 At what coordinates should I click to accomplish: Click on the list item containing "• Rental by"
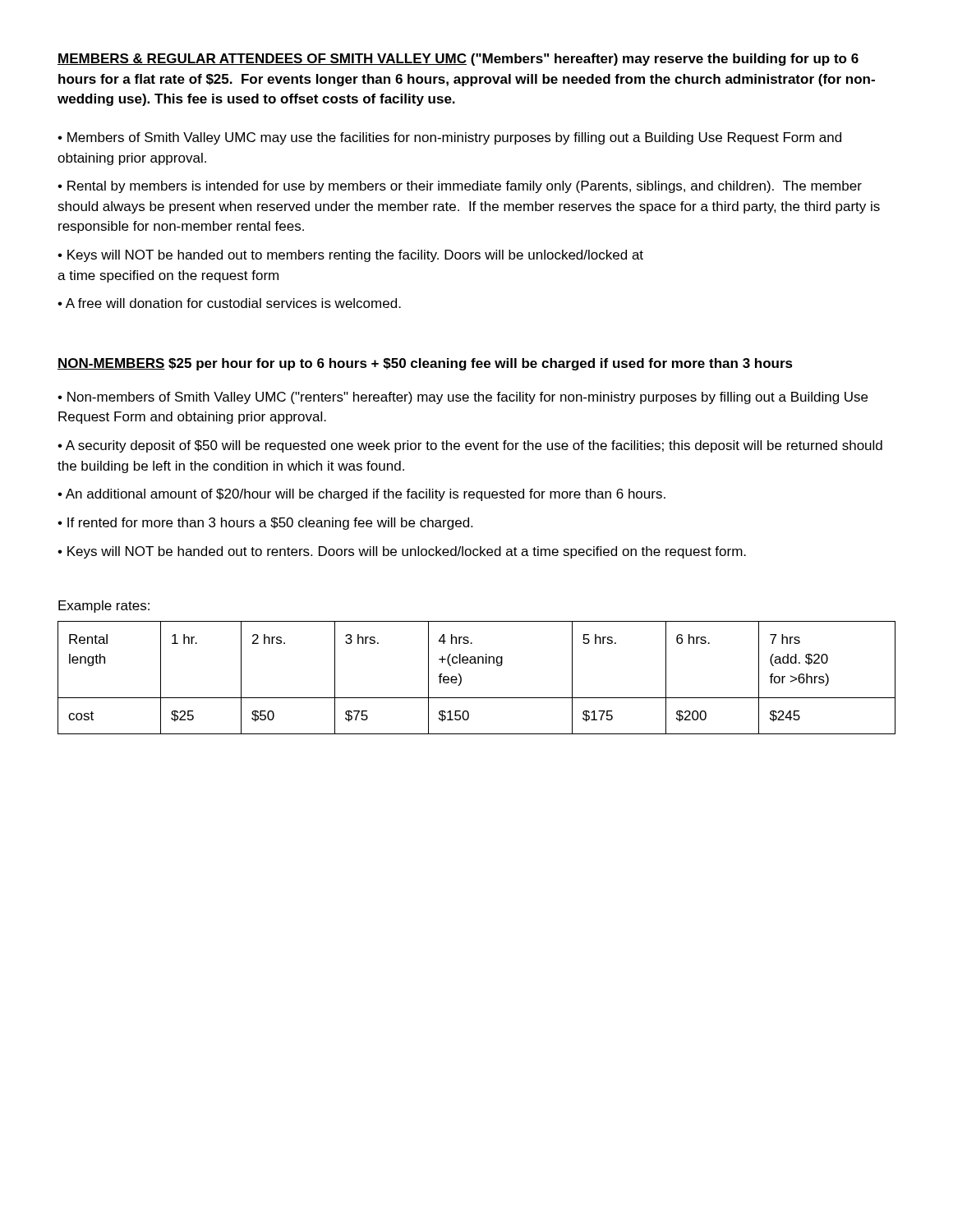[x=469, y=206]
